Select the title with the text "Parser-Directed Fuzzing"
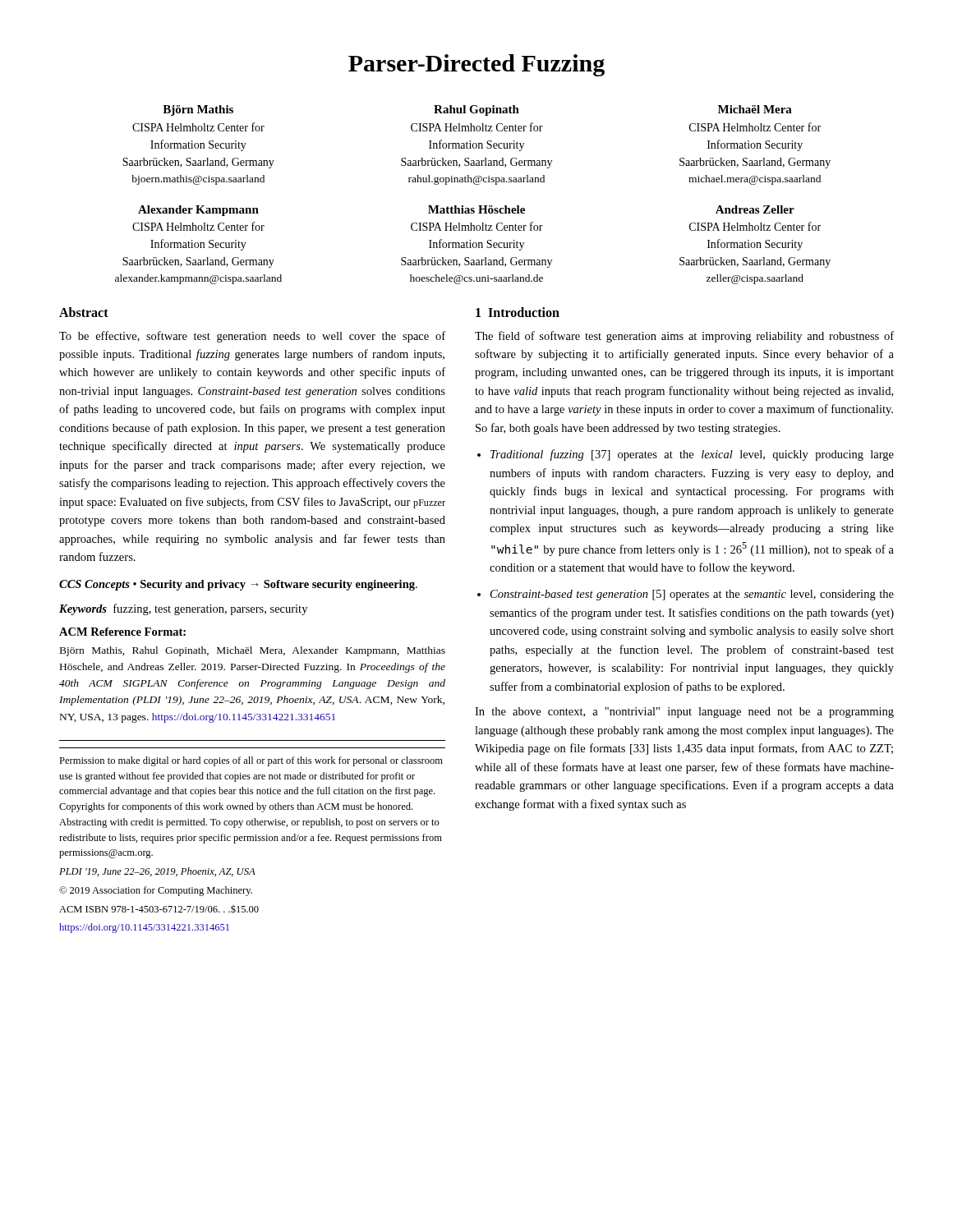 pyautogui.click(x=476, y=63)
